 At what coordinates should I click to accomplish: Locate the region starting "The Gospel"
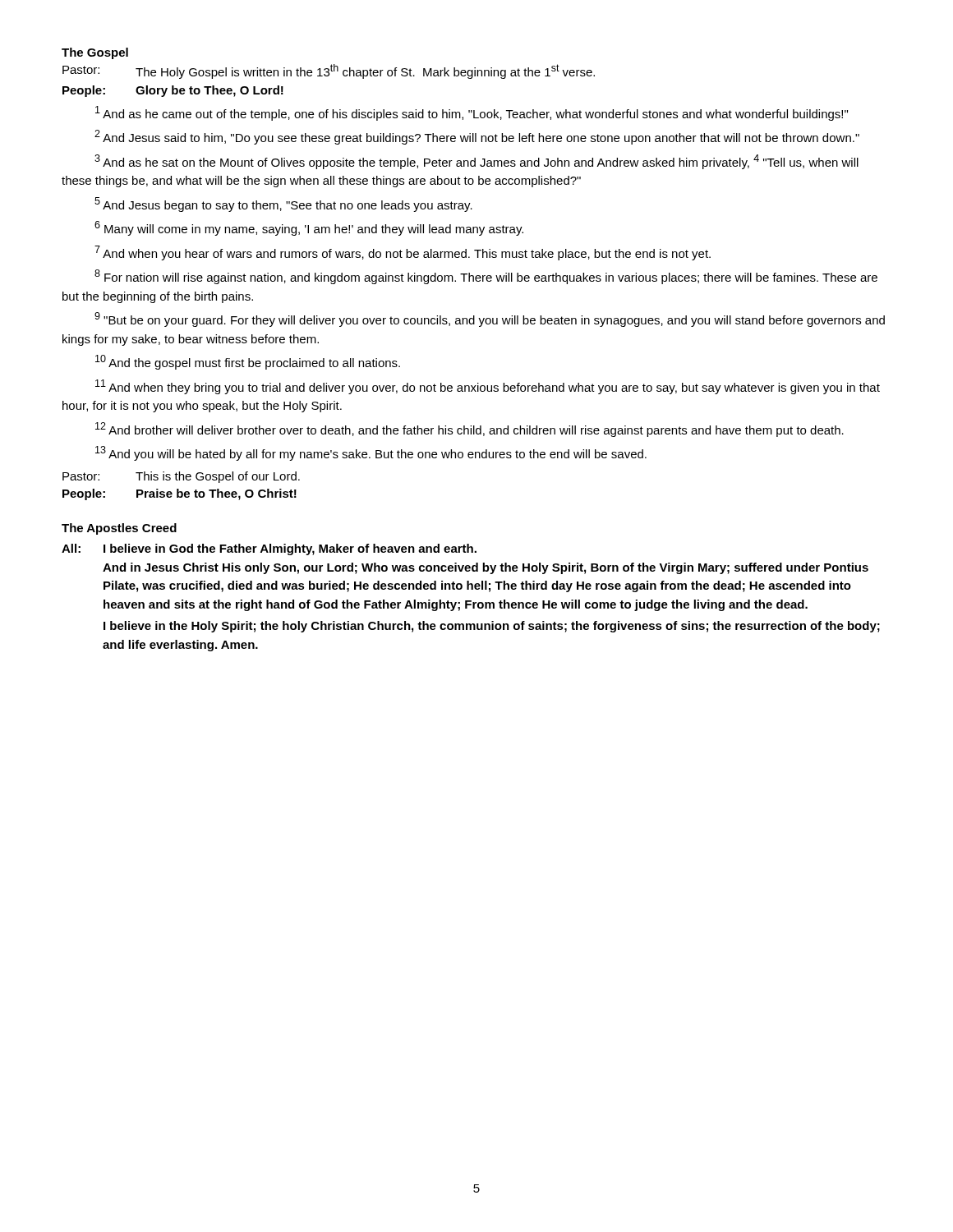95,52
